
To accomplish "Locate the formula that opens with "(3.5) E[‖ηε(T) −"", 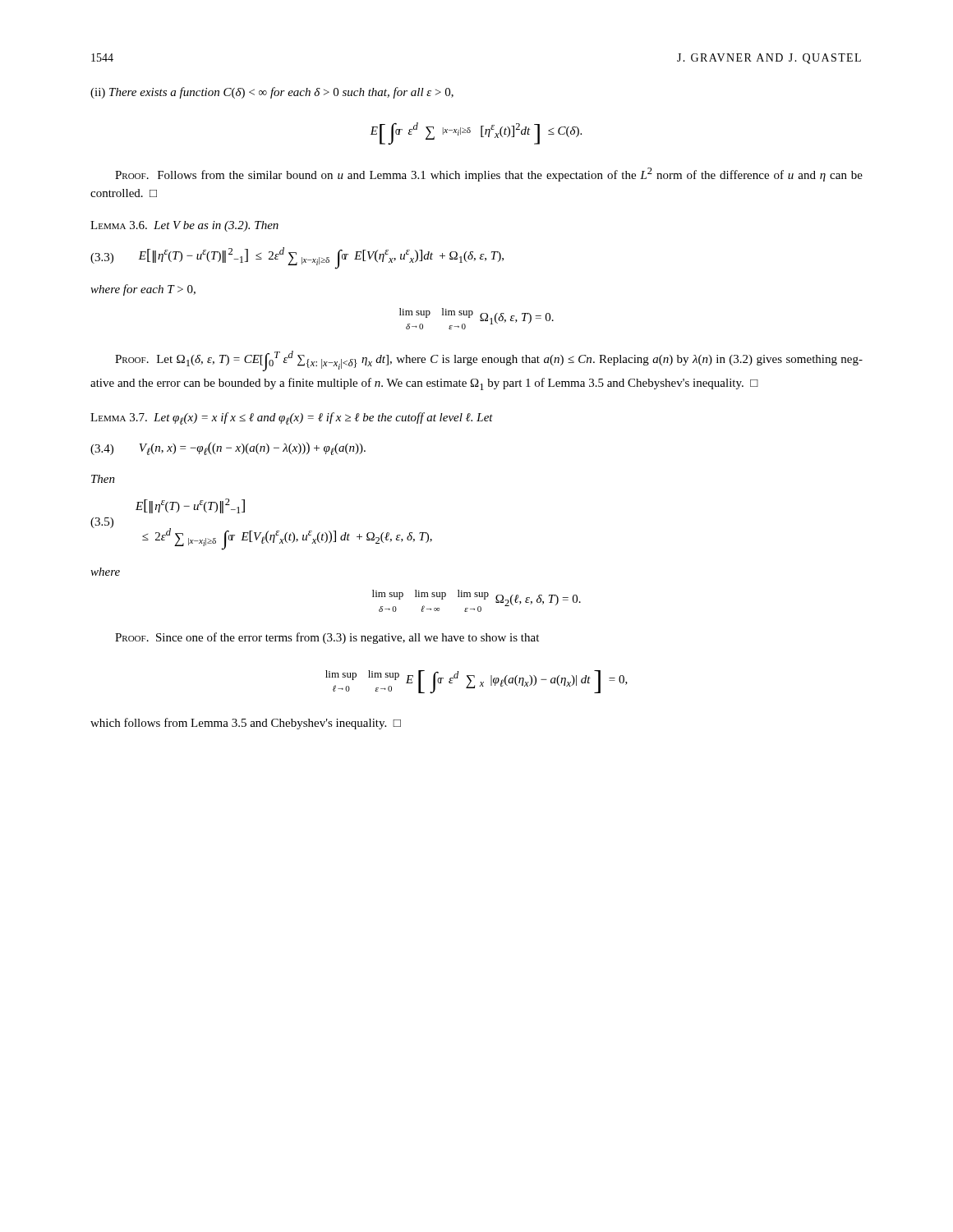I will coord(190,506).
